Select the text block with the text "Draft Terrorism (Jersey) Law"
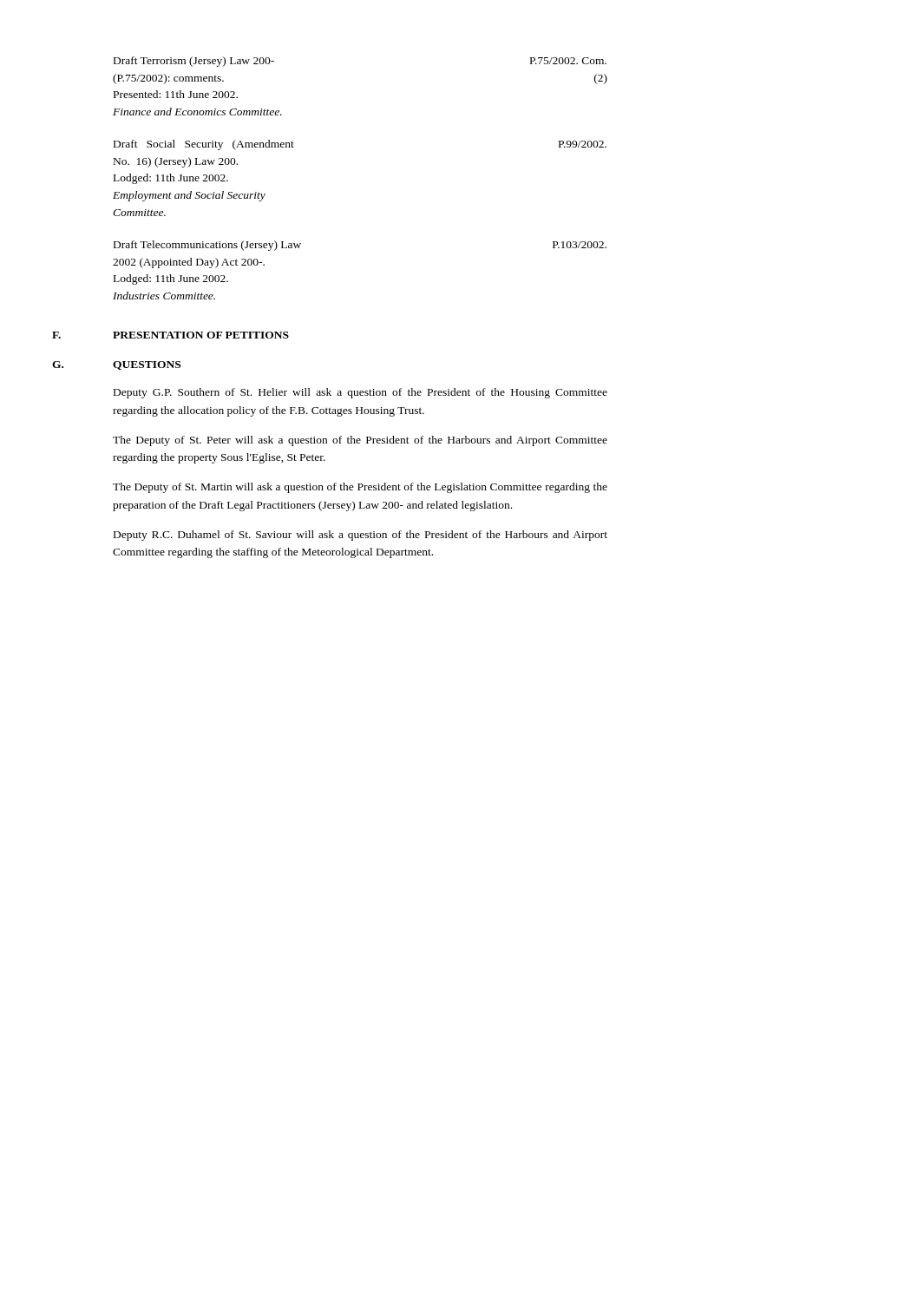Viewport: 924px width, 1302px height. pos(196,61)
